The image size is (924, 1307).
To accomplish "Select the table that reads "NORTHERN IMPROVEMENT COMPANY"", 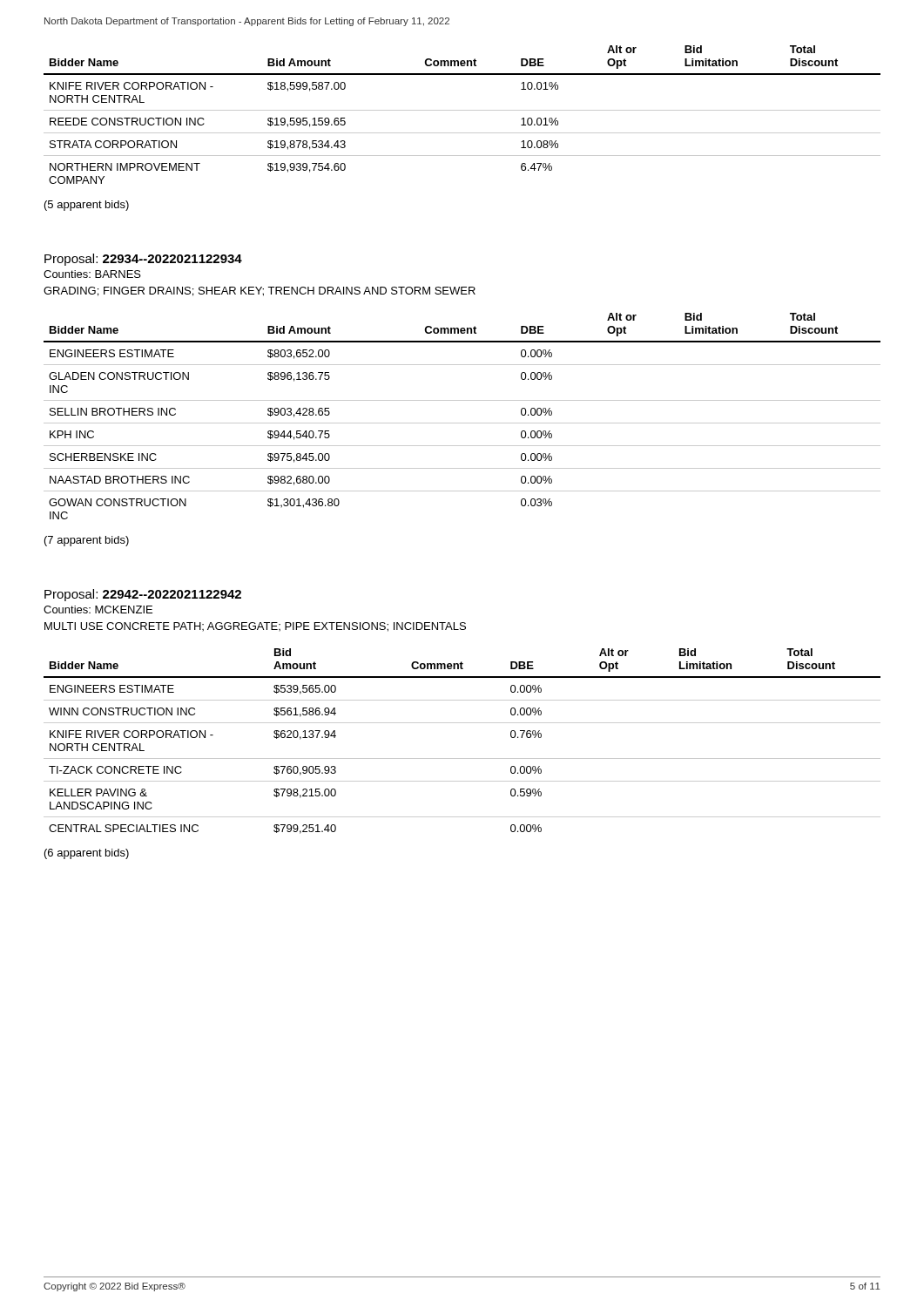I will coord(462,115).
